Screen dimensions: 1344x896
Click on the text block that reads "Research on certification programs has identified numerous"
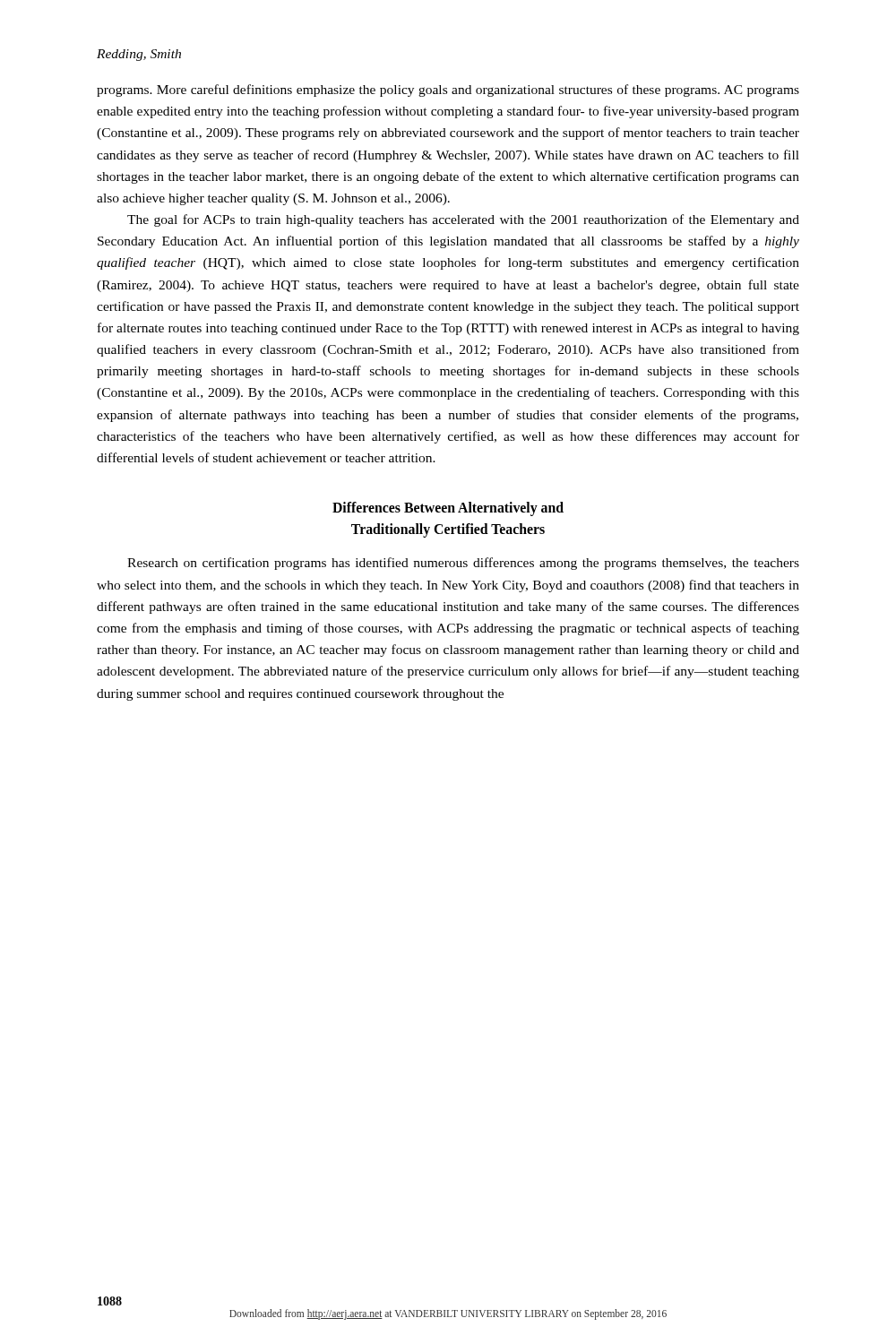click(x=448, y=628)
